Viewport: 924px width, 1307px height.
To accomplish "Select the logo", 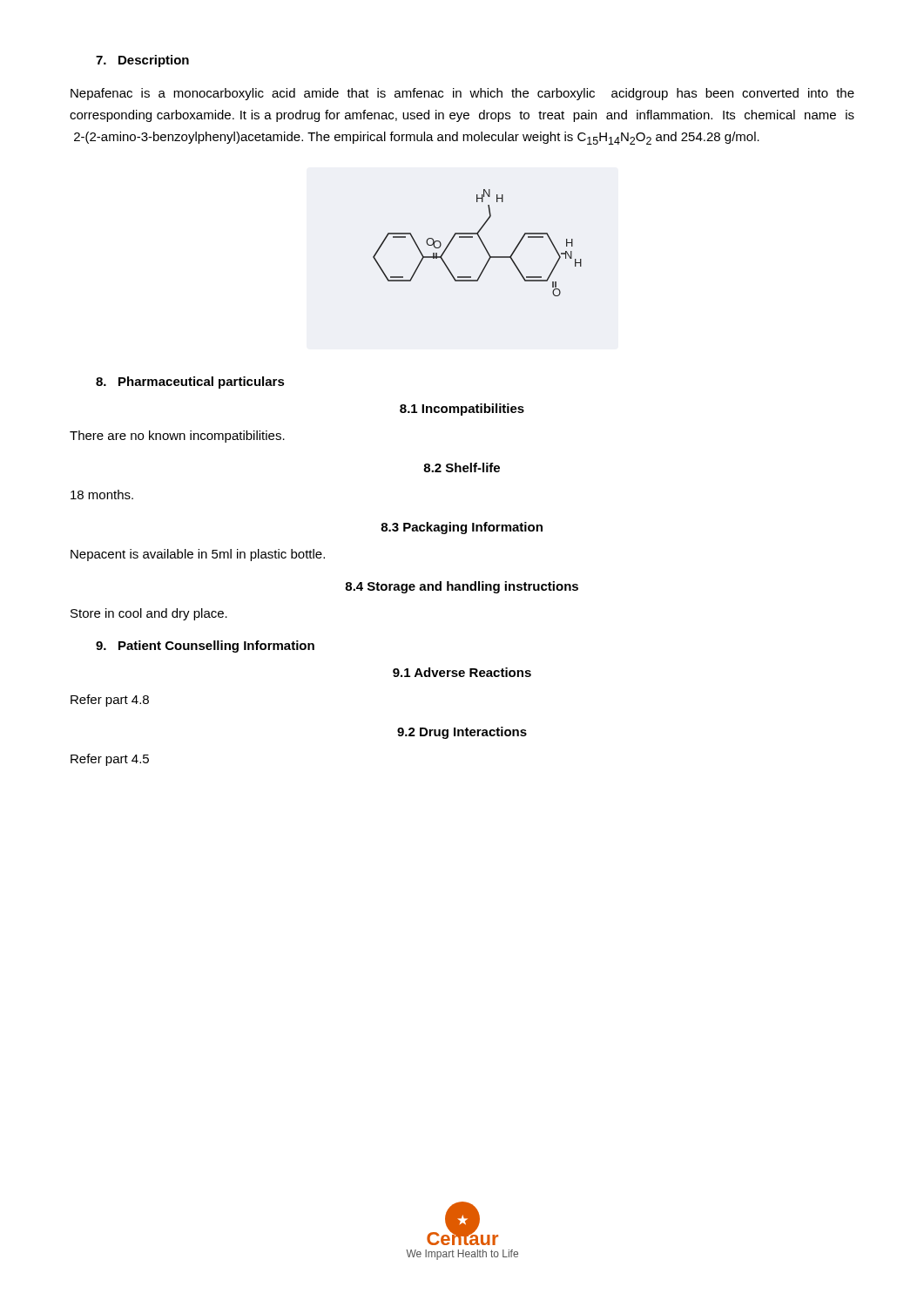I will (462, 1232).
